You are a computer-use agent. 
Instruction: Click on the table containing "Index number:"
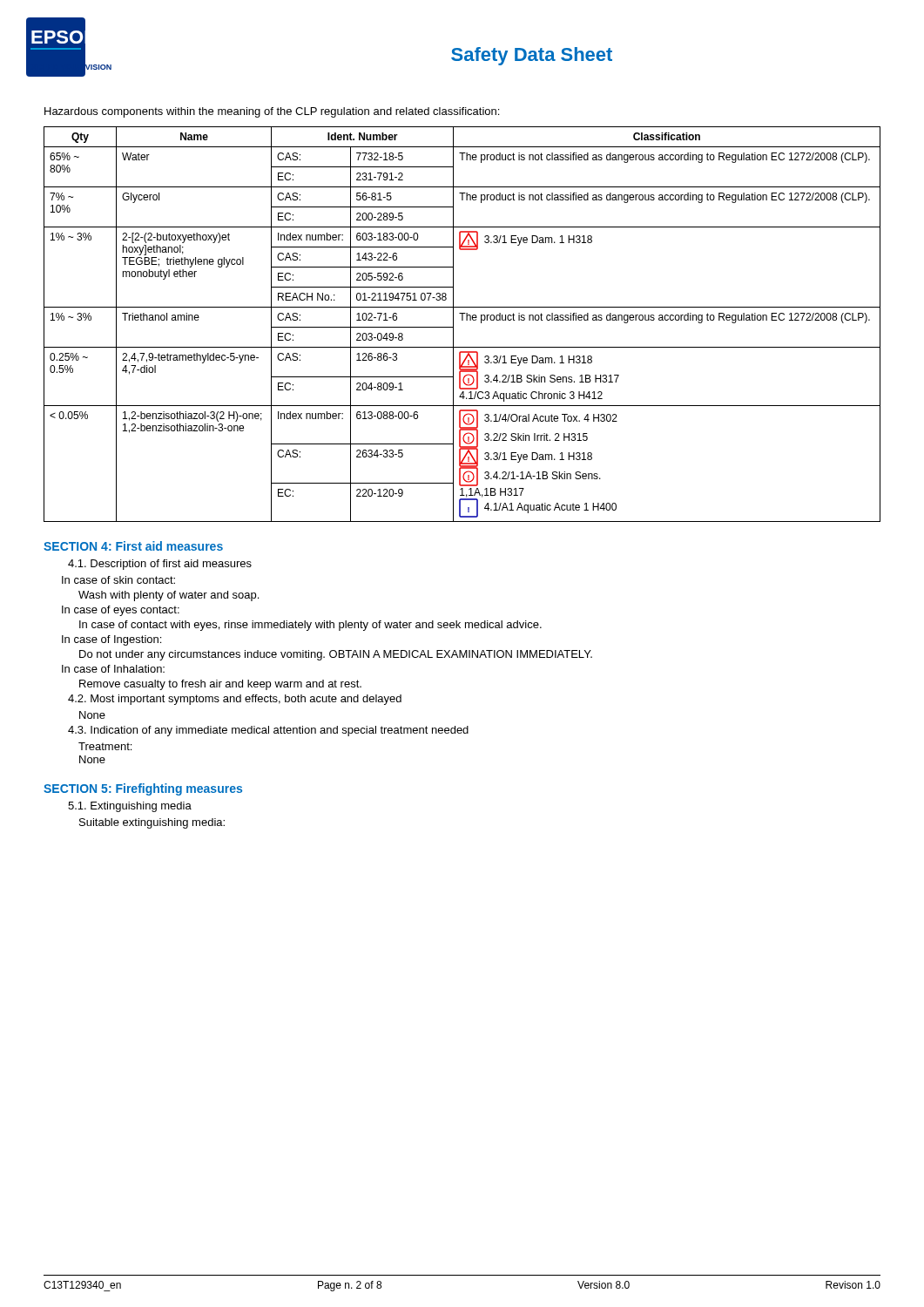pyautogui.click(x=462, y=324)
